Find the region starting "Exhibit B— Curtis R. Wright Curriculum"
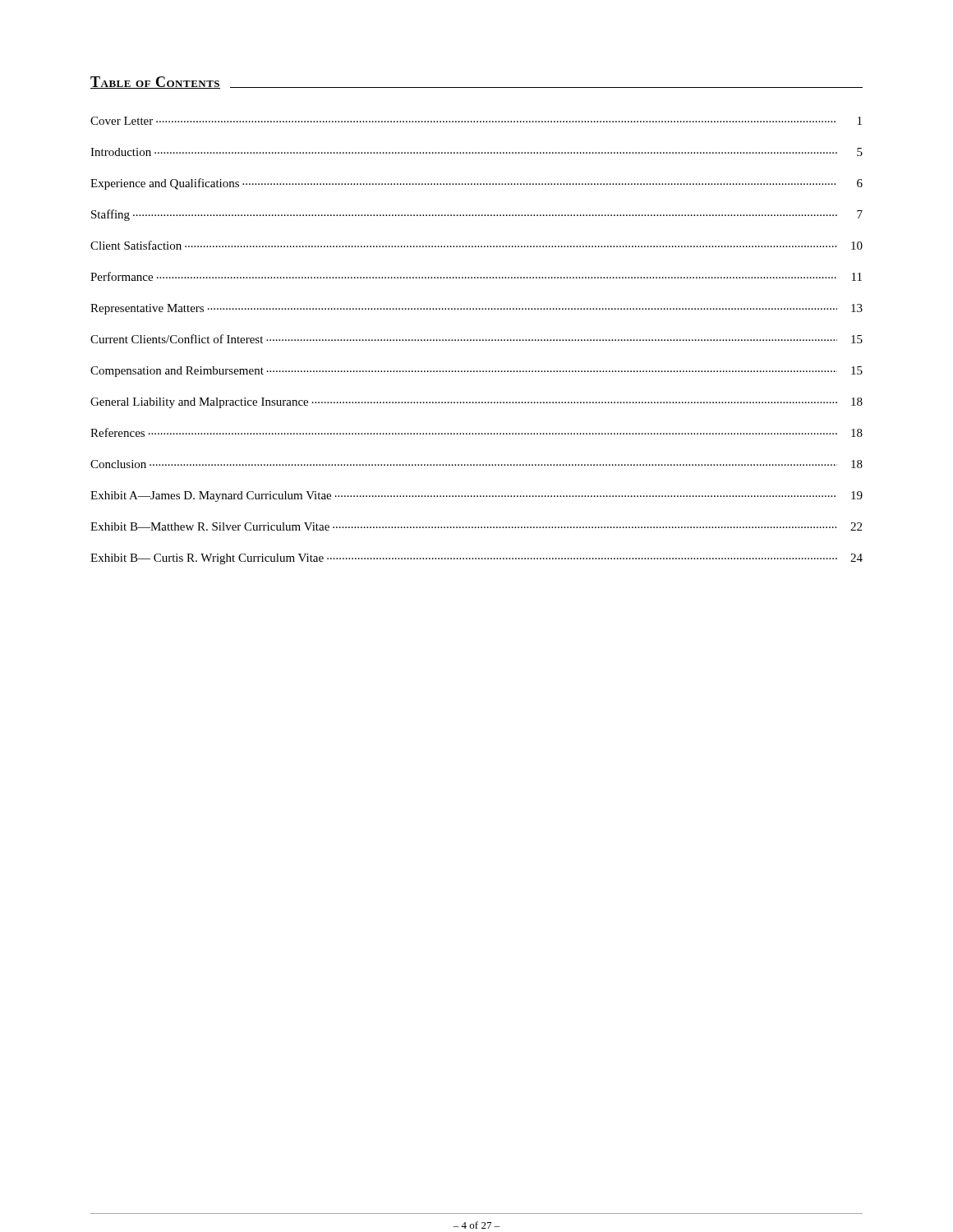This screenshot has height=1232, width=953. tap(476, 557)
